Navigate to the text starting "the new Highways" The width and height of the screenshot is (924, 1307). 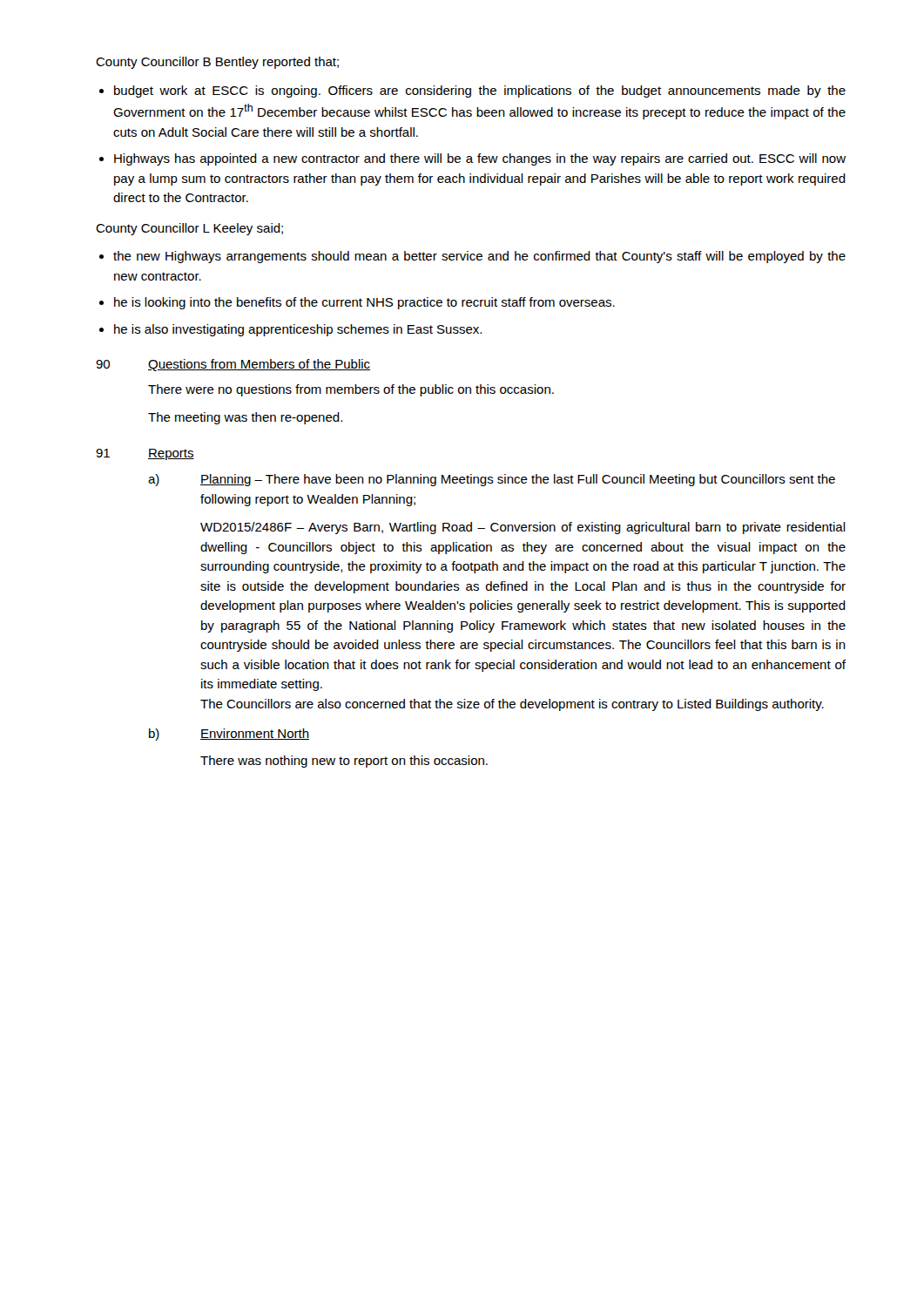tap(479, 266)
